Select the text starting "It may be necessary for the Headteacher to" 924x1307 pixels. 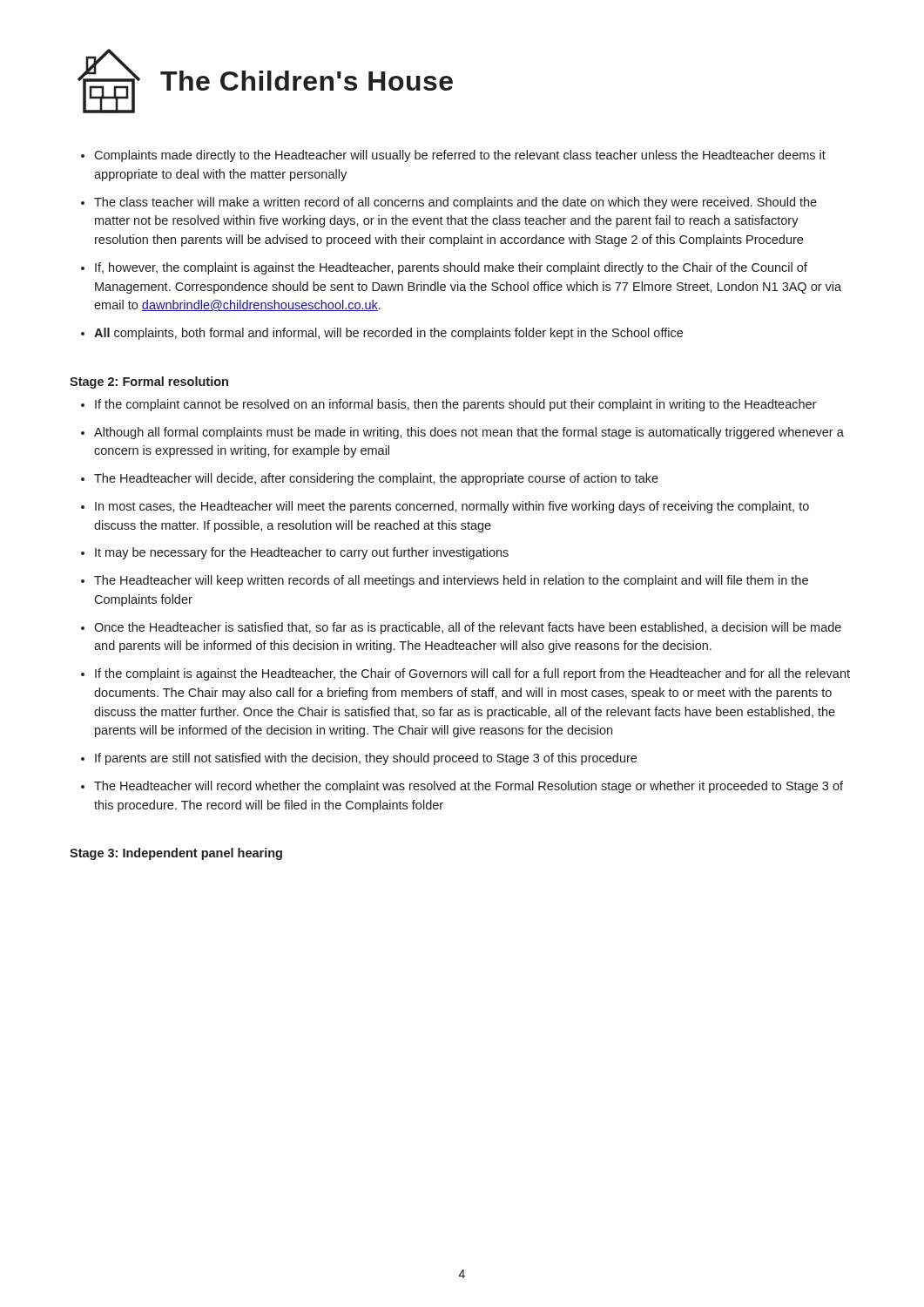tap(301, 553)
